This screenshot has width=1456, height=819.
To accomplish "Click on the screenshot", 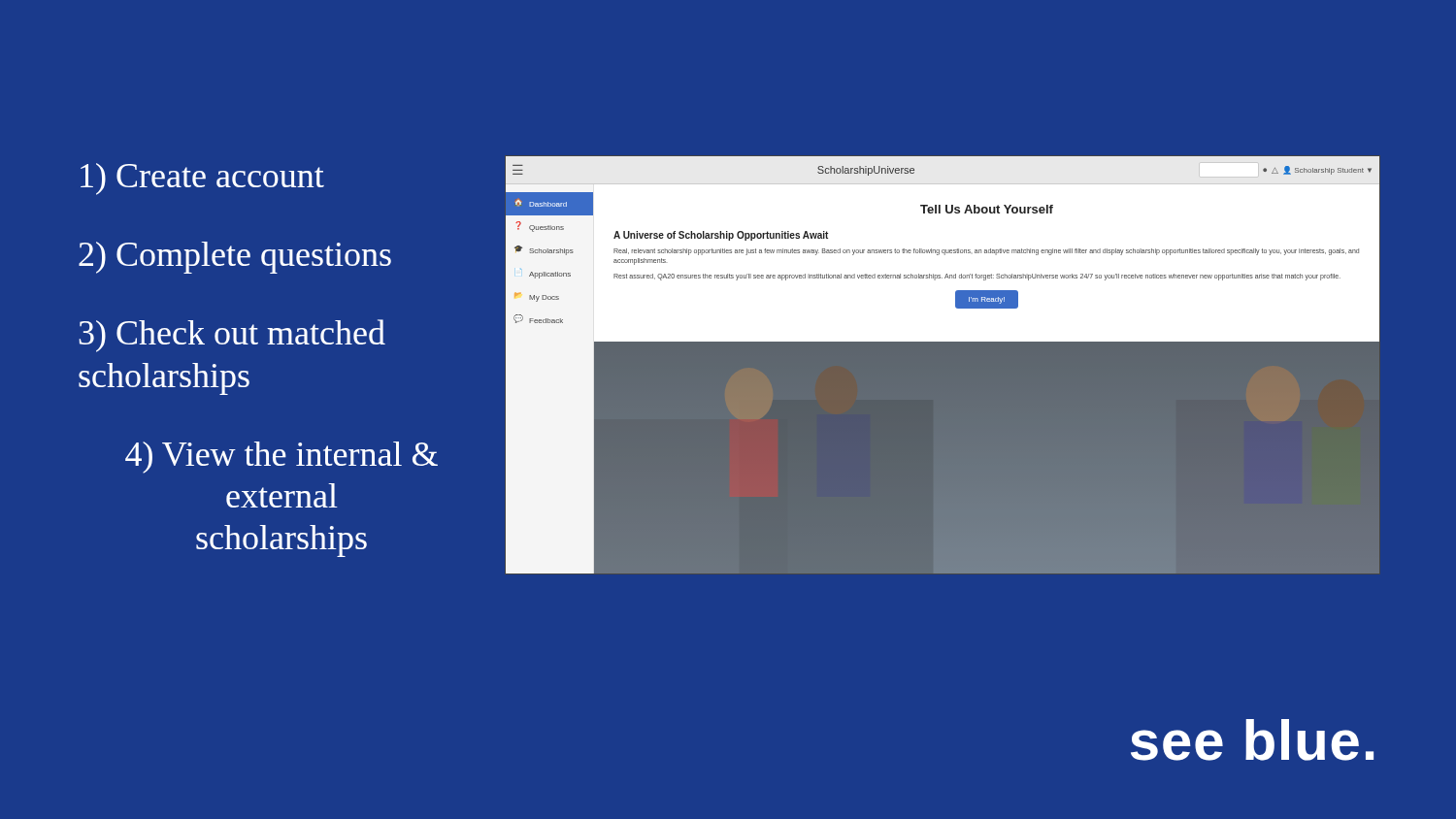I will click(943, 365).
